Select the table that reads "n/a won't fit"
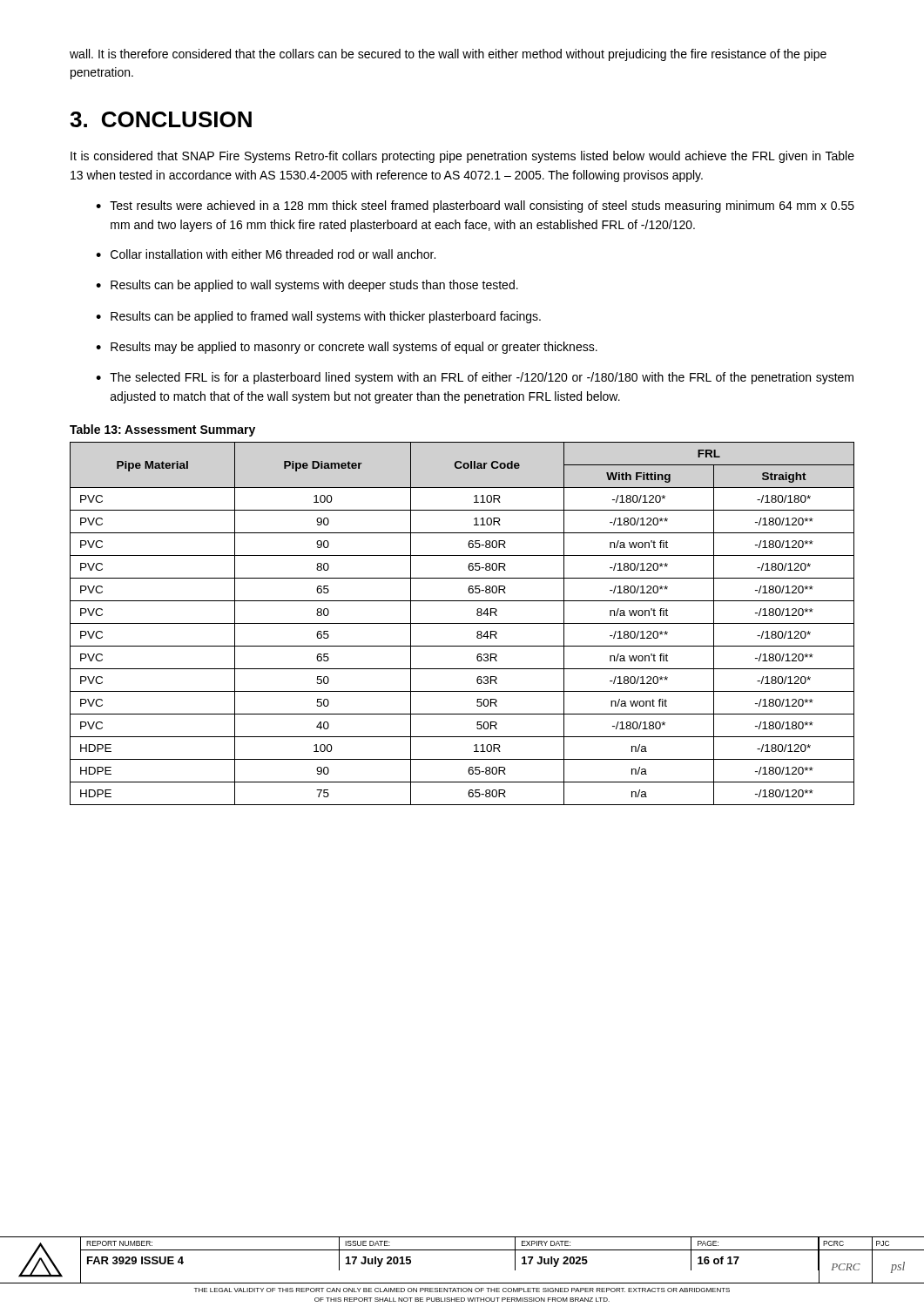 [x=462, y=623]
